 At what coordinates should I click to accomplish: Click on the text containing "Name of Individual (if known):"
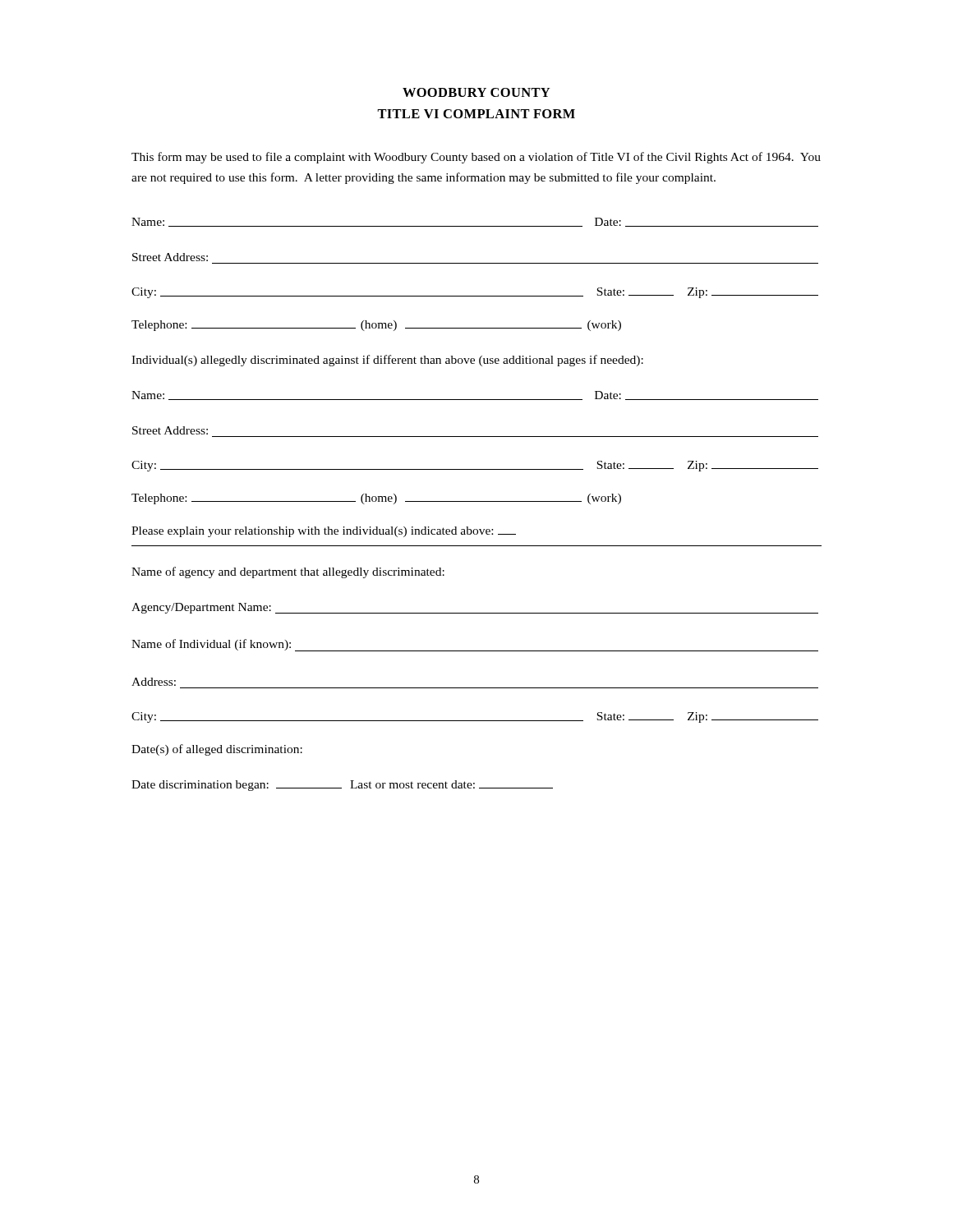475,644
